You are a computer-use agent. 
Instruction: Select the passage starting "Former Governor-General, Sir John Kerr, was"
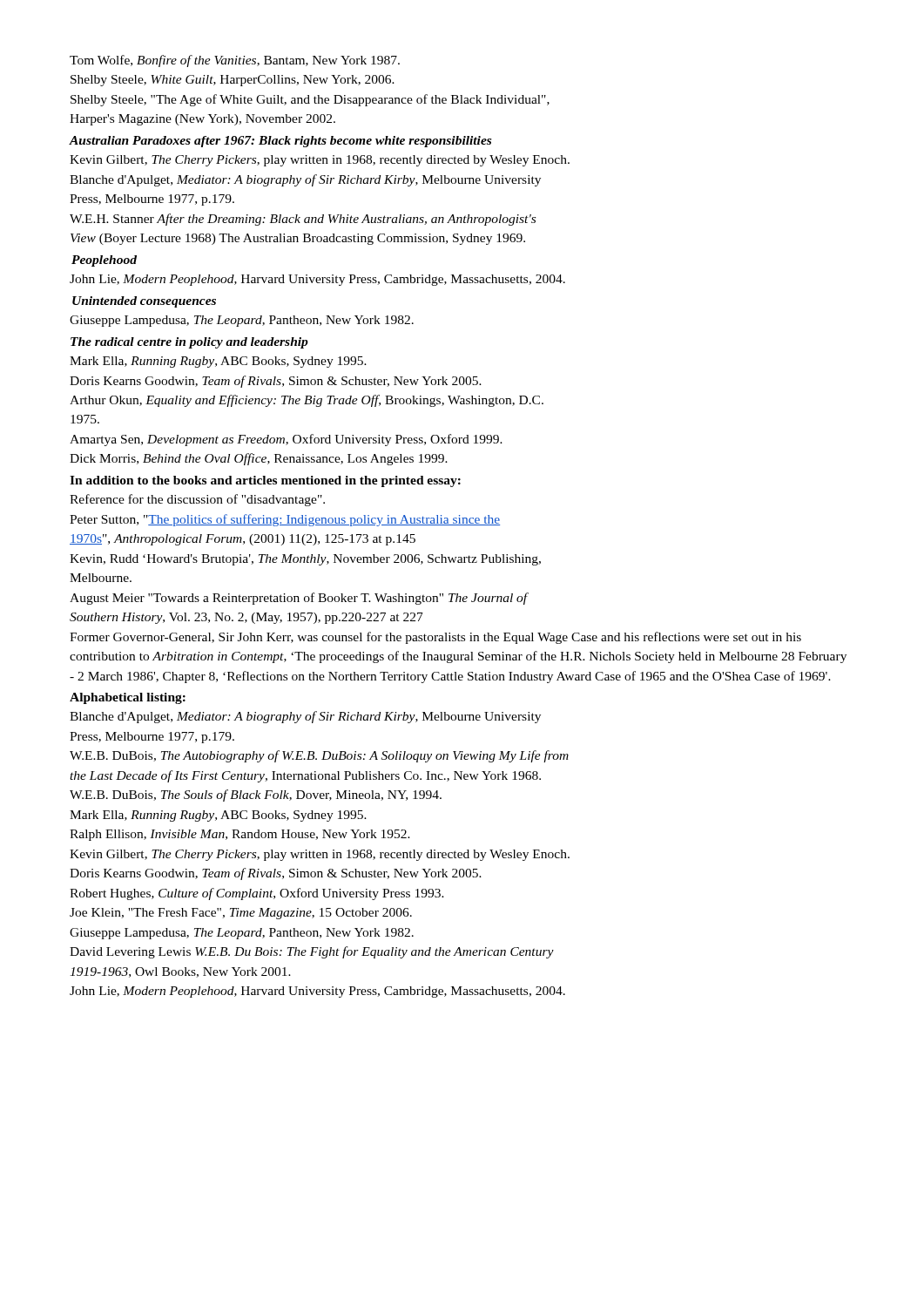click(458, 656)
